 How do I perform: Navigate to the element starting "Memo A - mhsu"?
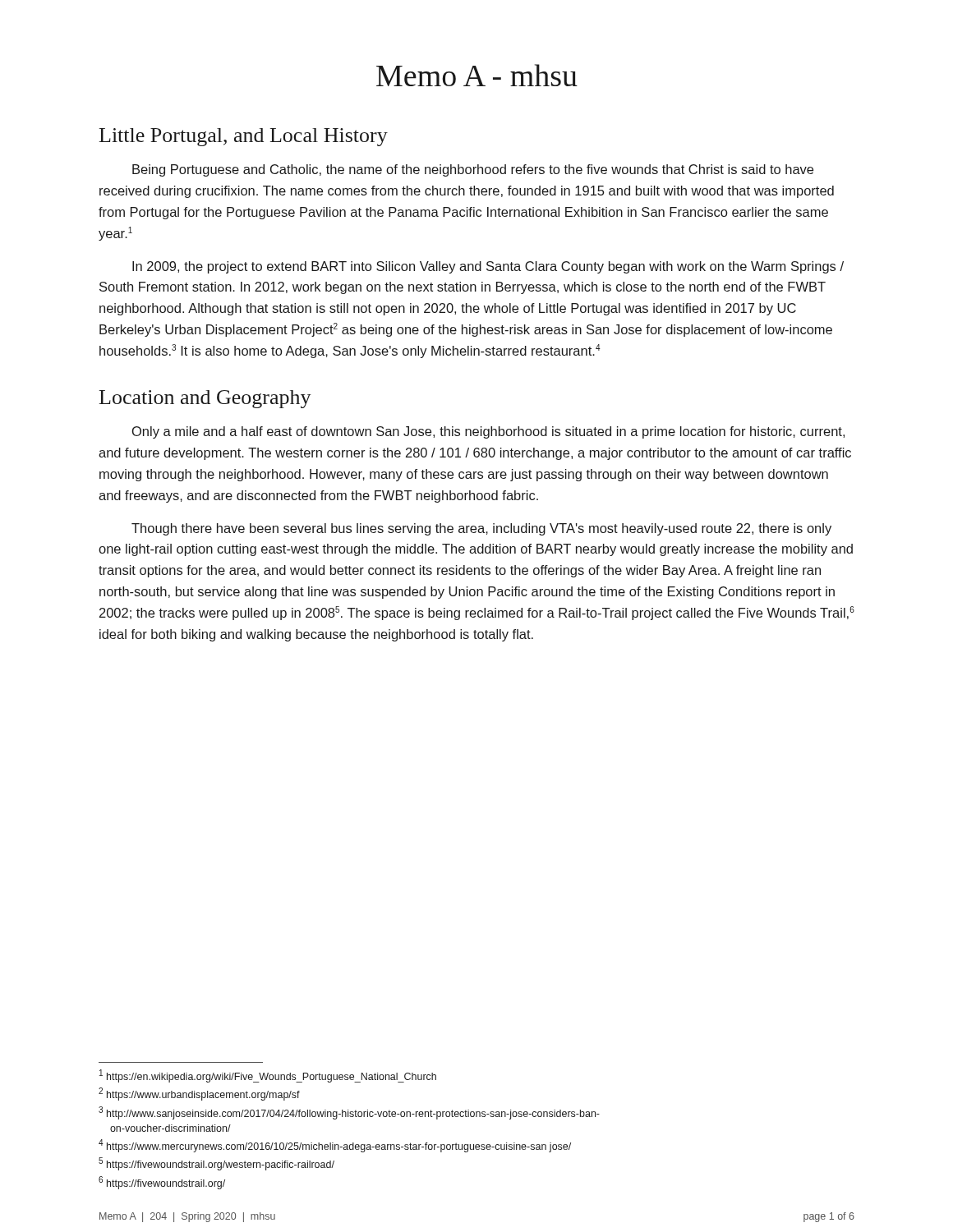[476, 76]
